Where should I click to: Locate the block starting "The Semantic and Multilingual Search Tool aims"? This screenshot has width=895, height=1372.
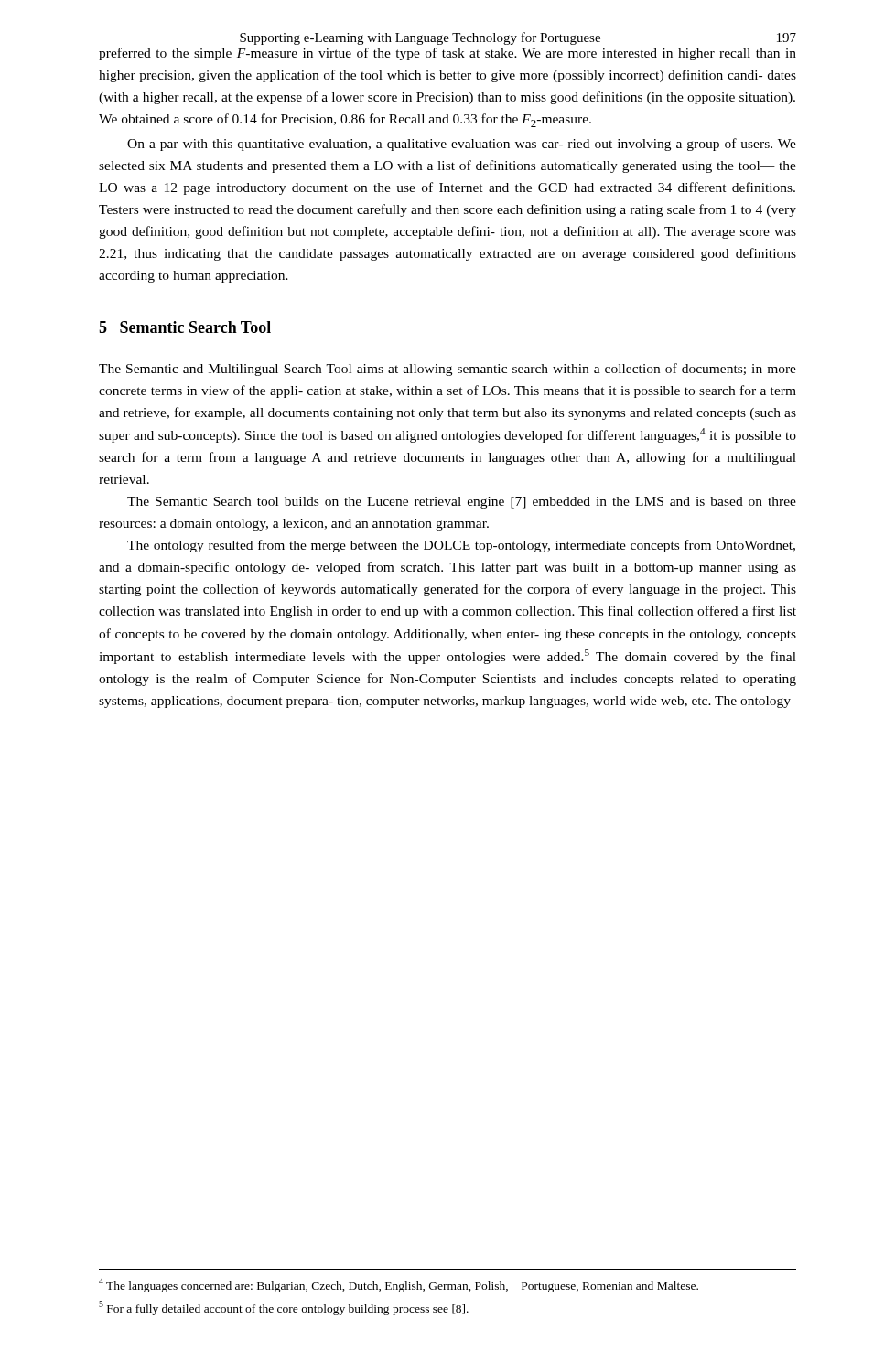(x=448, y=424)
